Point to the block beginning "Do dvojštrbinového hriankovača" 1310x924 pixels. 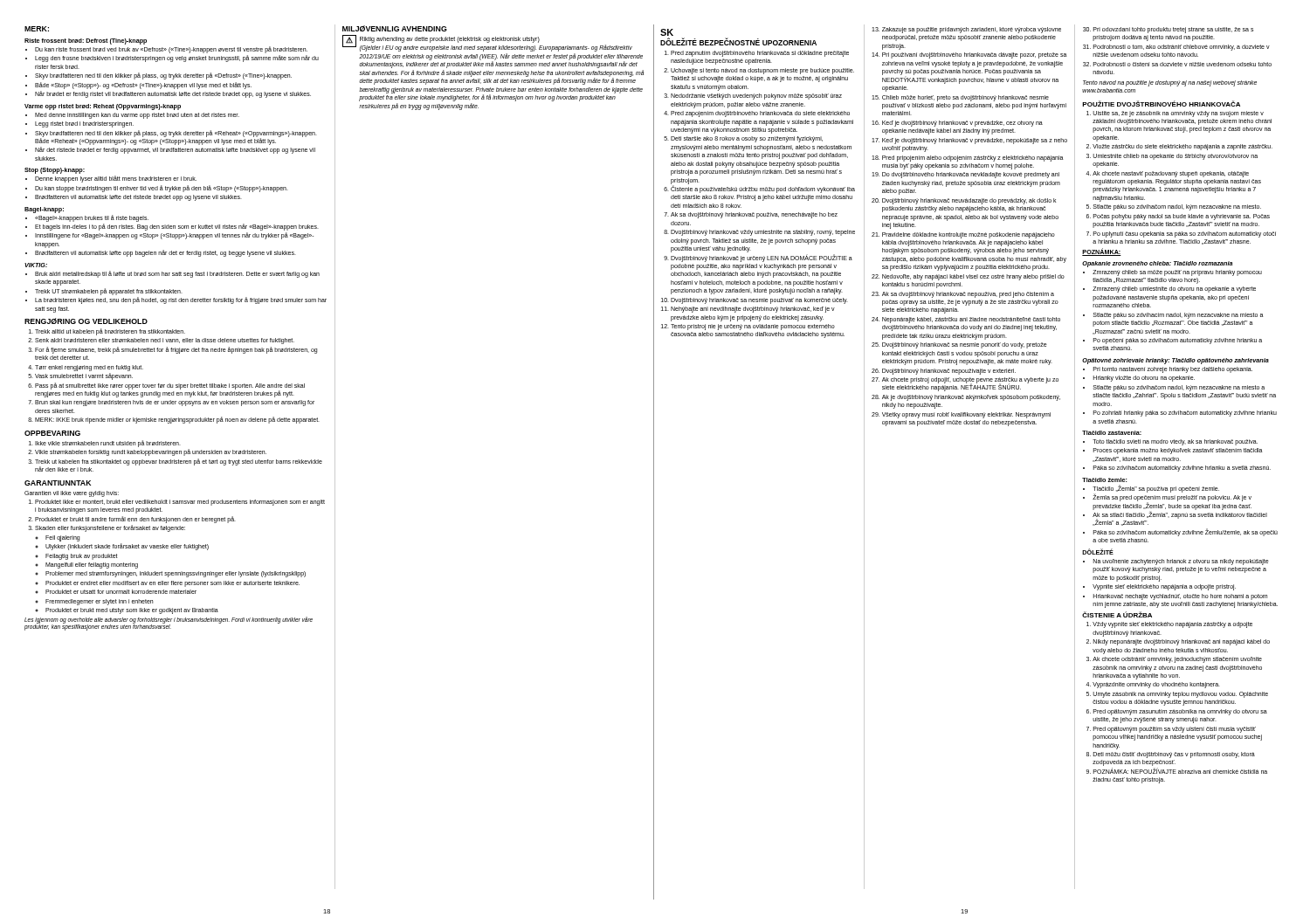point(975,183)
